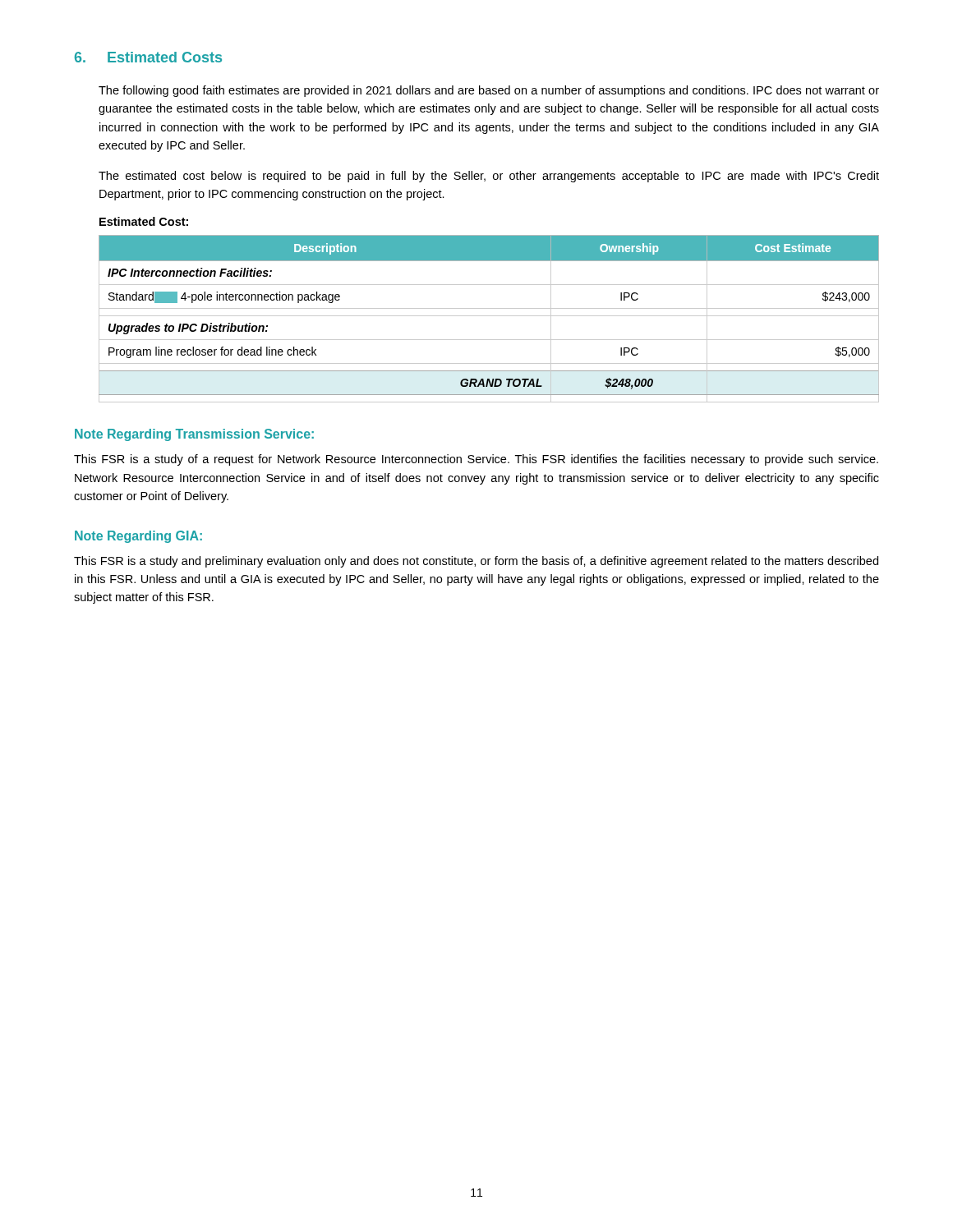Image resolution: width=953 pixels, height=1232 pixels.
Task: Find the text block with the text "The estimated cost below"
Action: pos(489,185)
